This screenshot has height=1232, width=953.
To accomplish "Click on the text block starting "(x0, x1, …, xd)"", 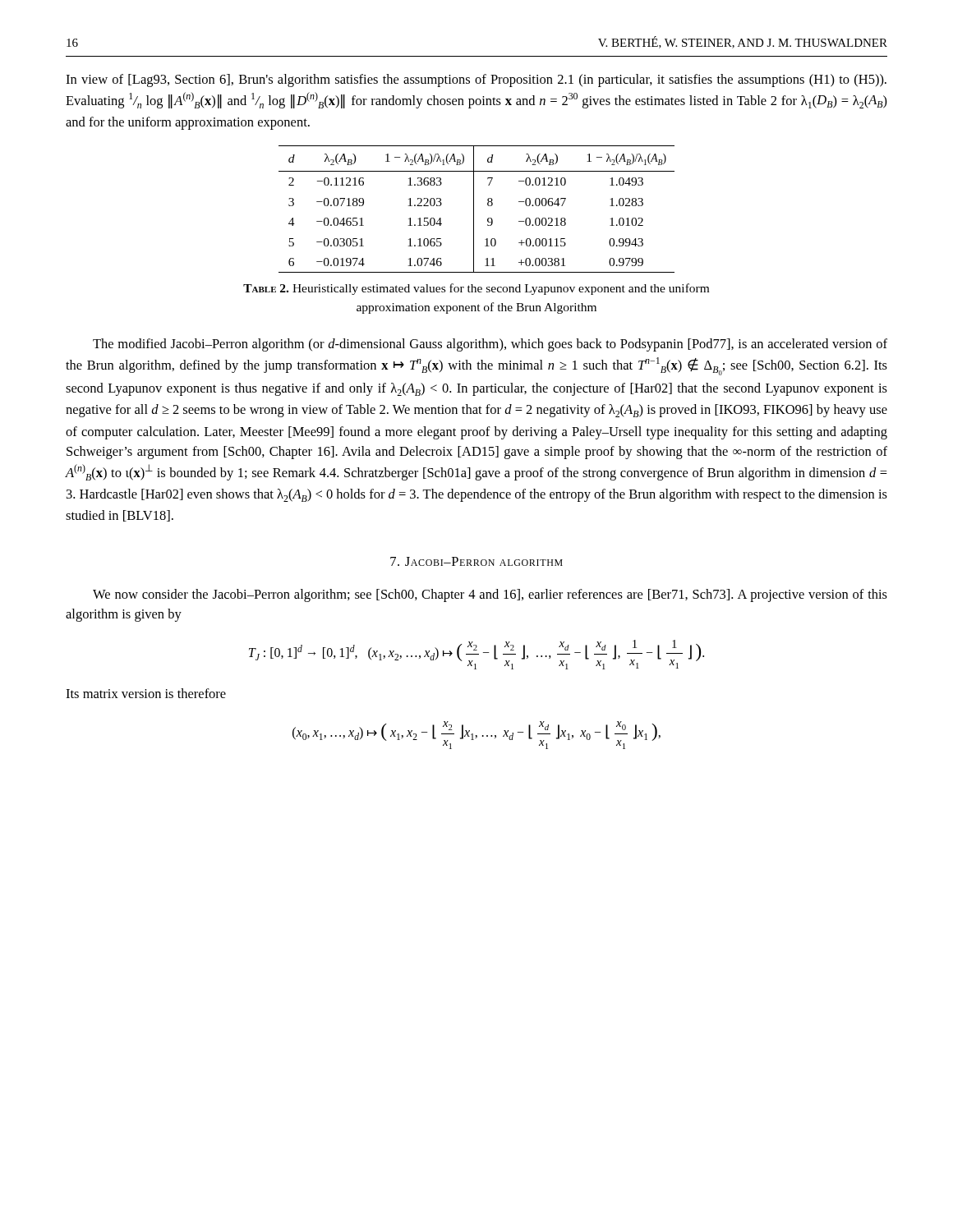I will [x=476, y=734].
